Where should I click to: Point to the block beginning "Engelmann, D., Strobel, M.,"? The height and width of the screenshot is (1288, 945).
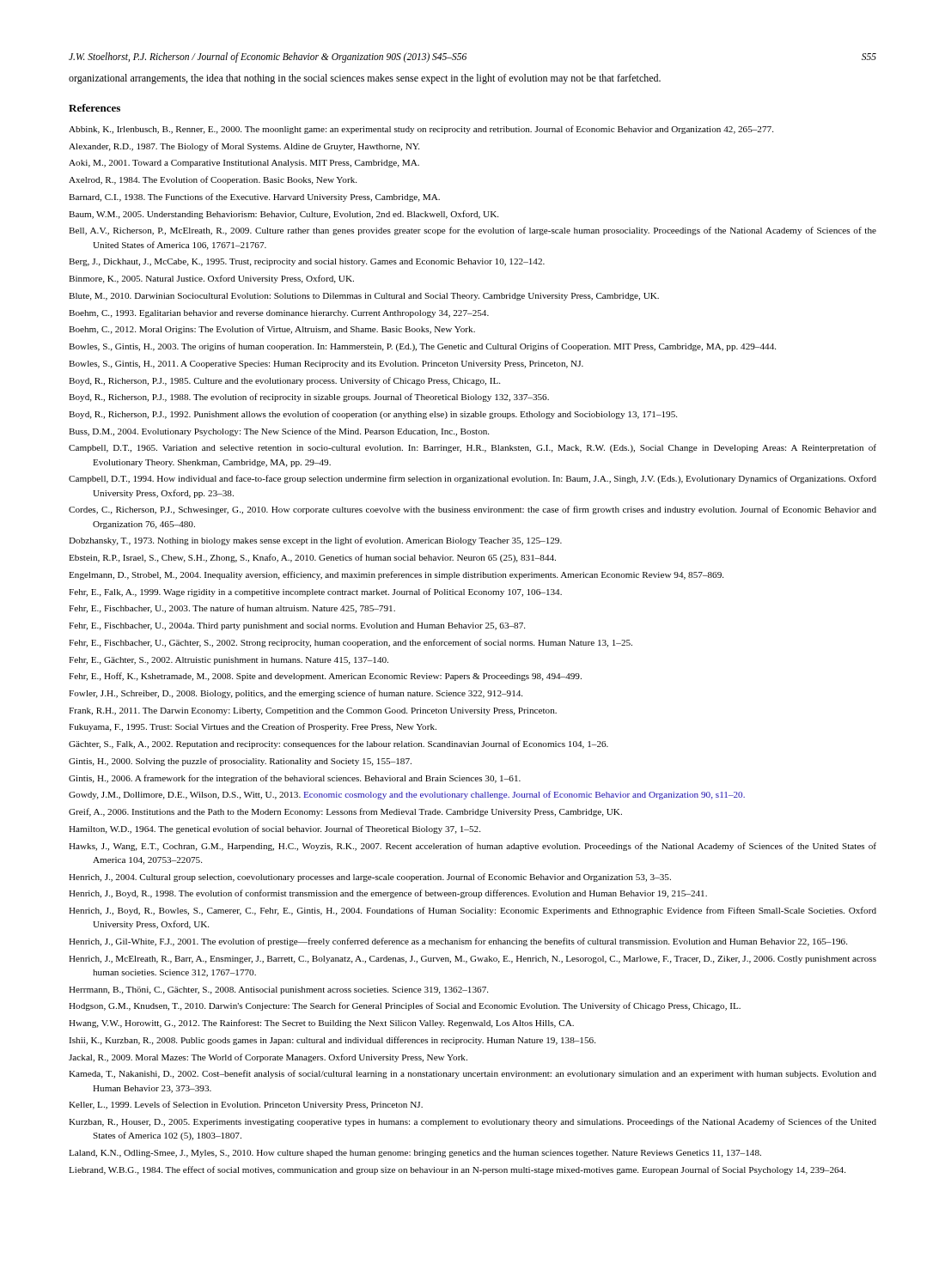(x=396, y=574)
